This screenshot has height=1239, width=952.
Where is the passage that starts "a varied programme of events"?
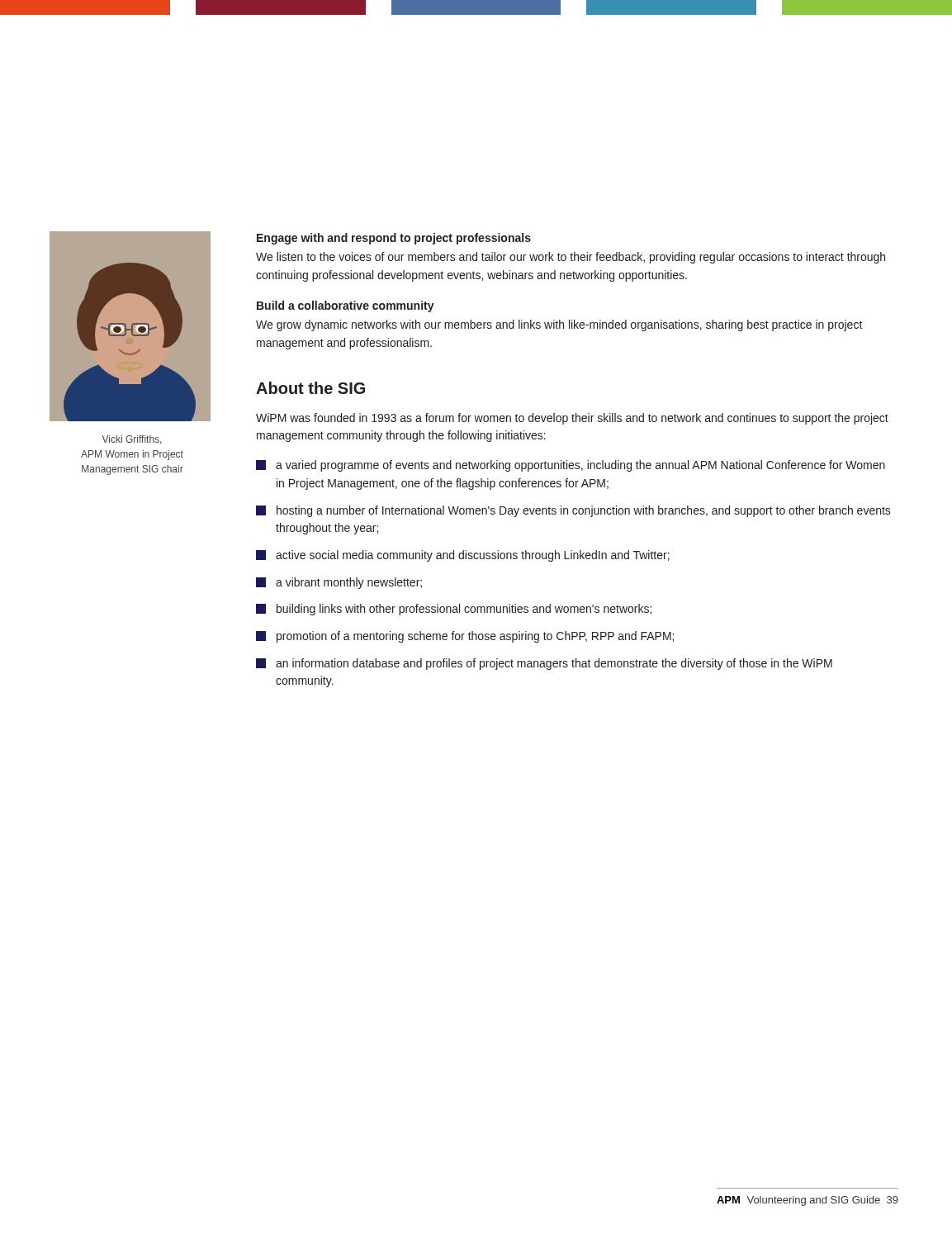(574, 475)
